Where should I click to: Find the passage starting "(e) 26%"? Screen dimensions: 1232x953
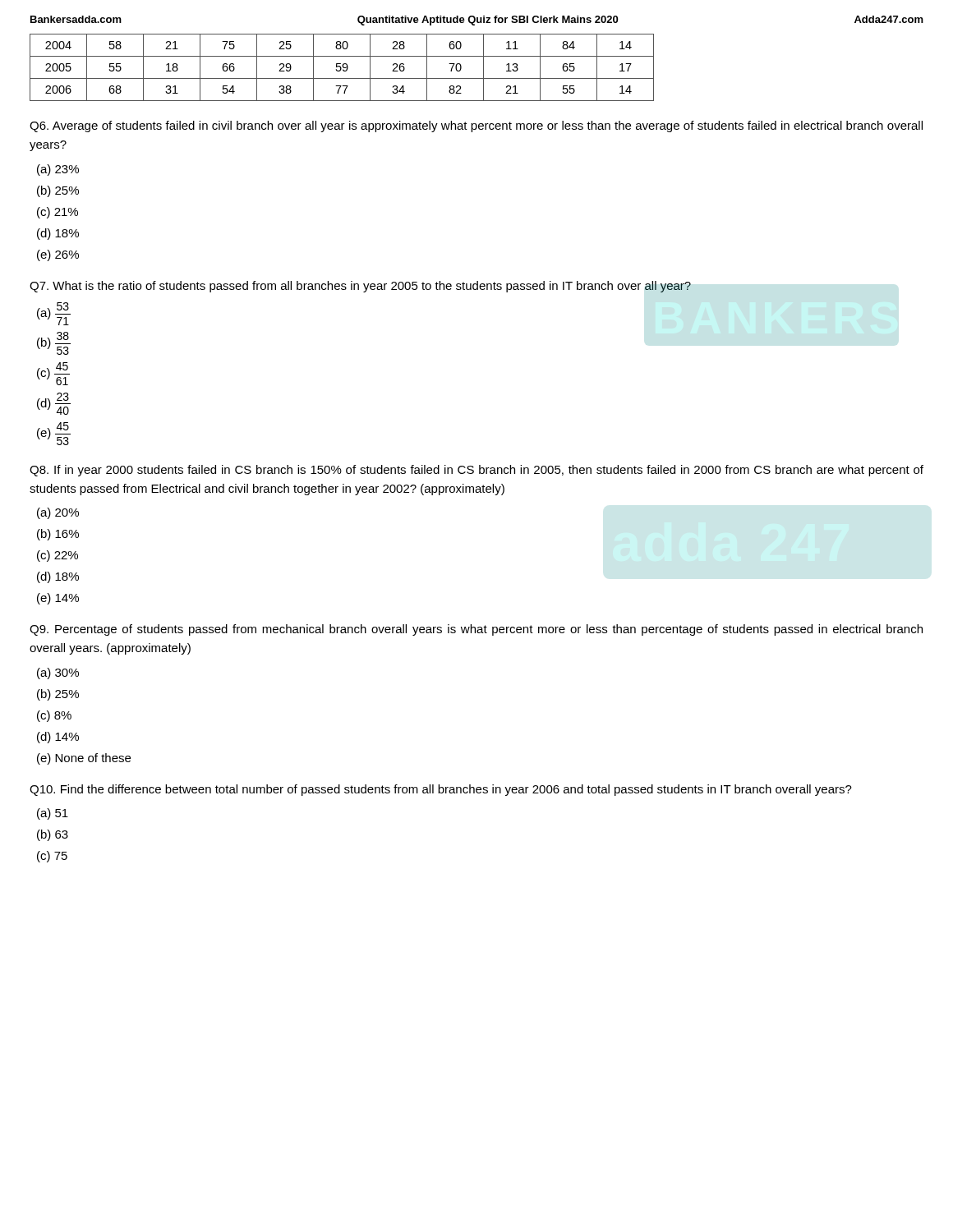58,254
